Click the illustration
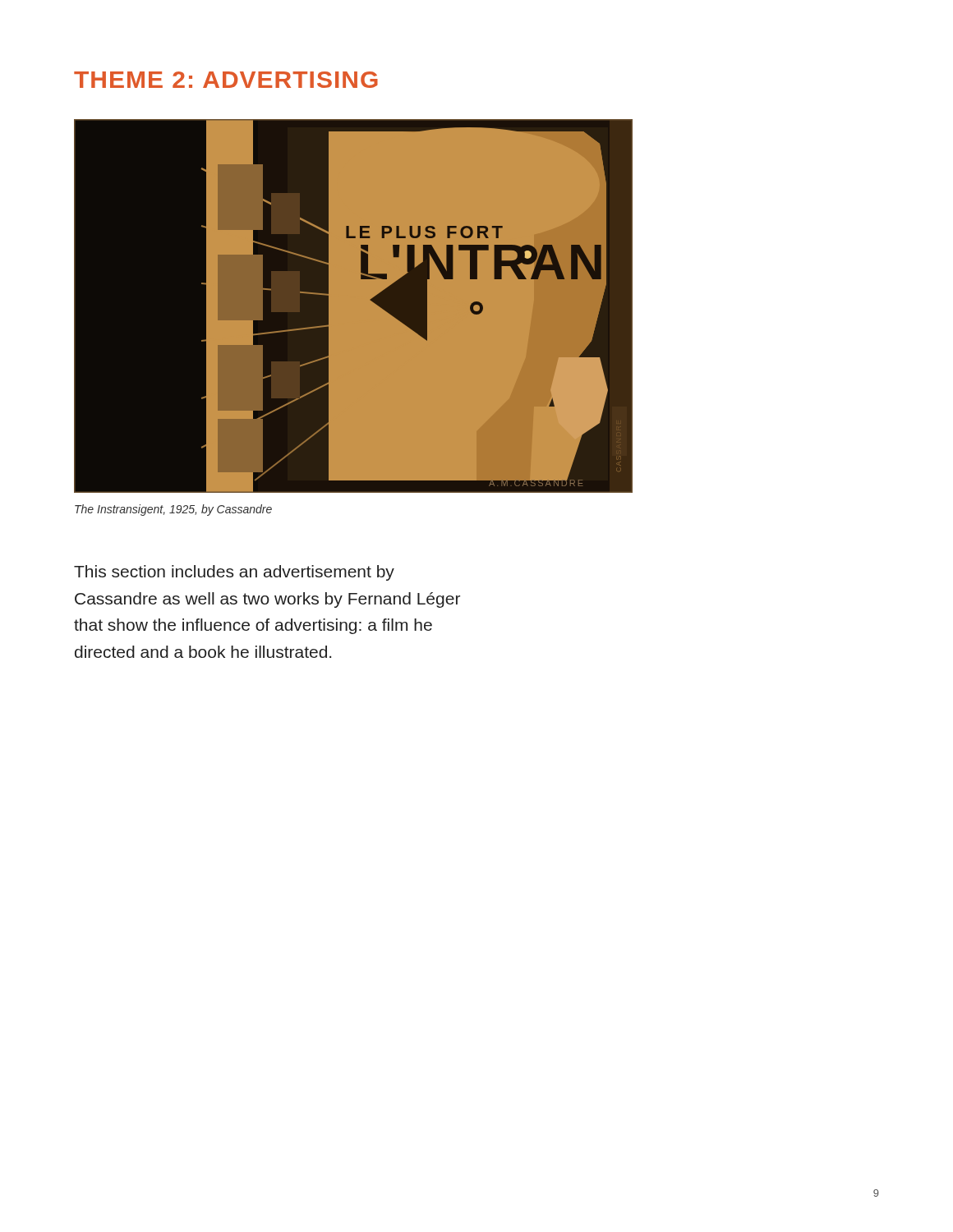The width and height of the screenshot is (953, 1232). [x=353, y=306]
